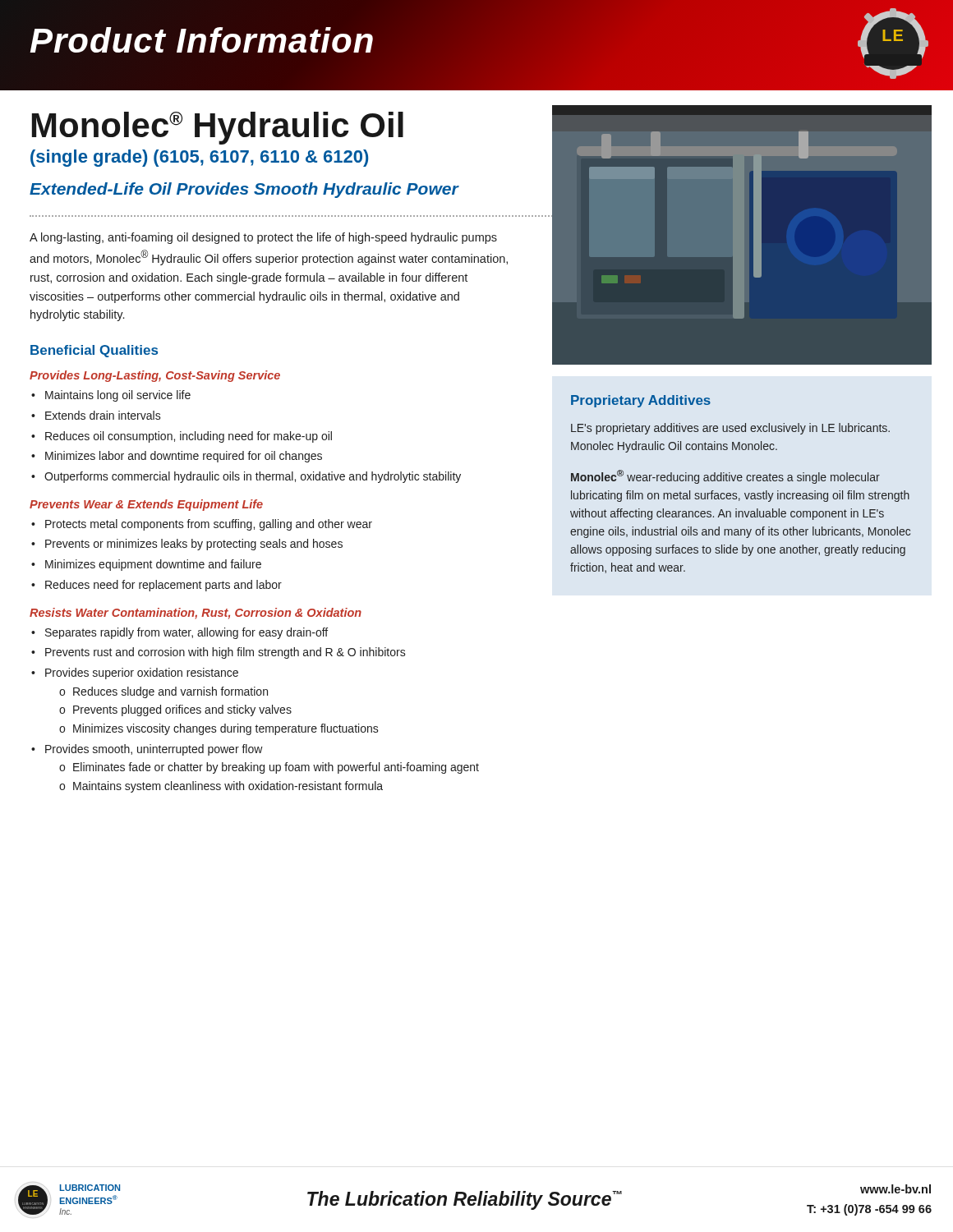Find the element starting "•Outperforms commercial hydraulic oils in thermal, oxidative and"

[x=246, y=477]
